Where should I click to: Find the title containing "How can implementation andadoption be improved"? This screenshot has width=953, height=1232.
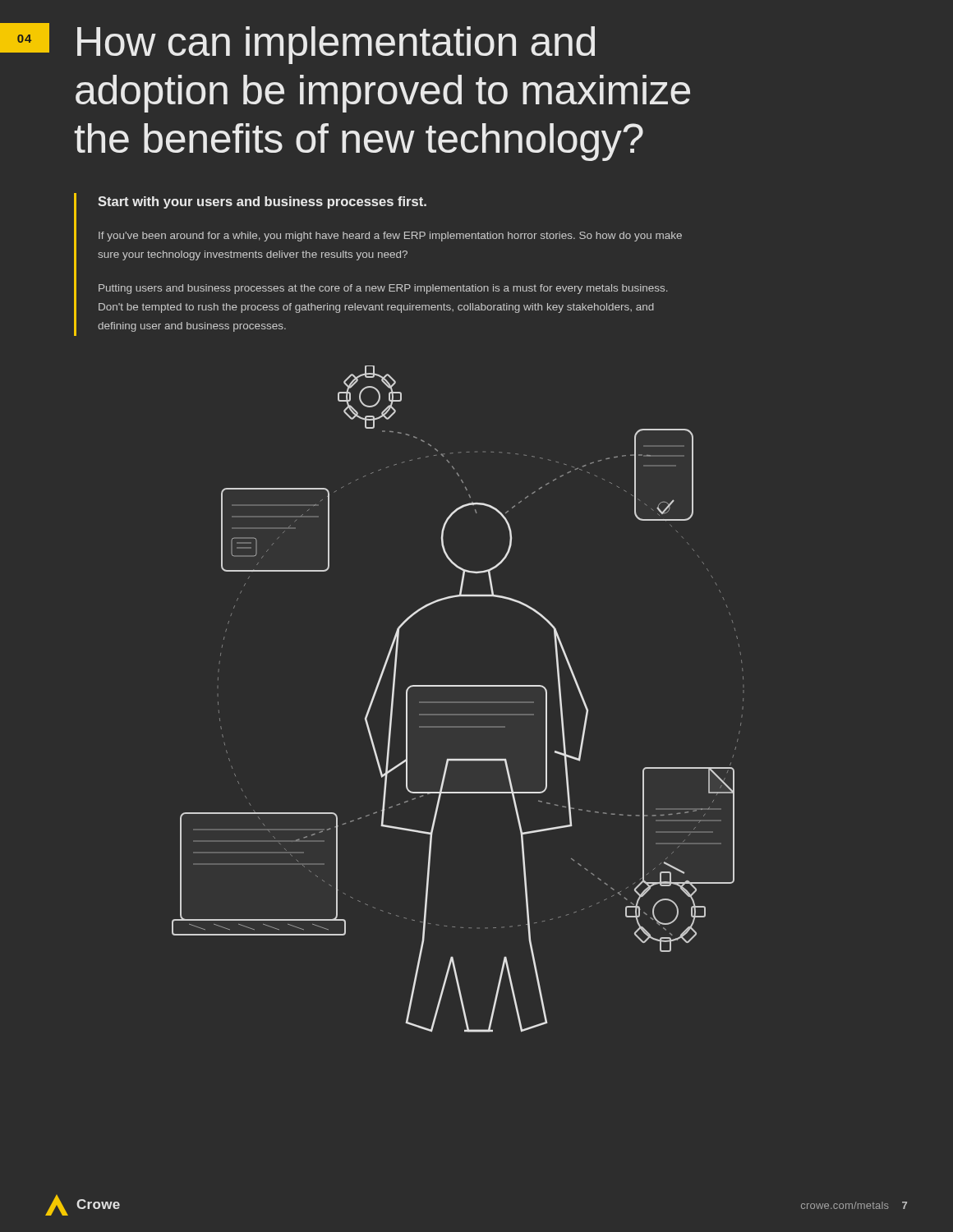point(464,91)
